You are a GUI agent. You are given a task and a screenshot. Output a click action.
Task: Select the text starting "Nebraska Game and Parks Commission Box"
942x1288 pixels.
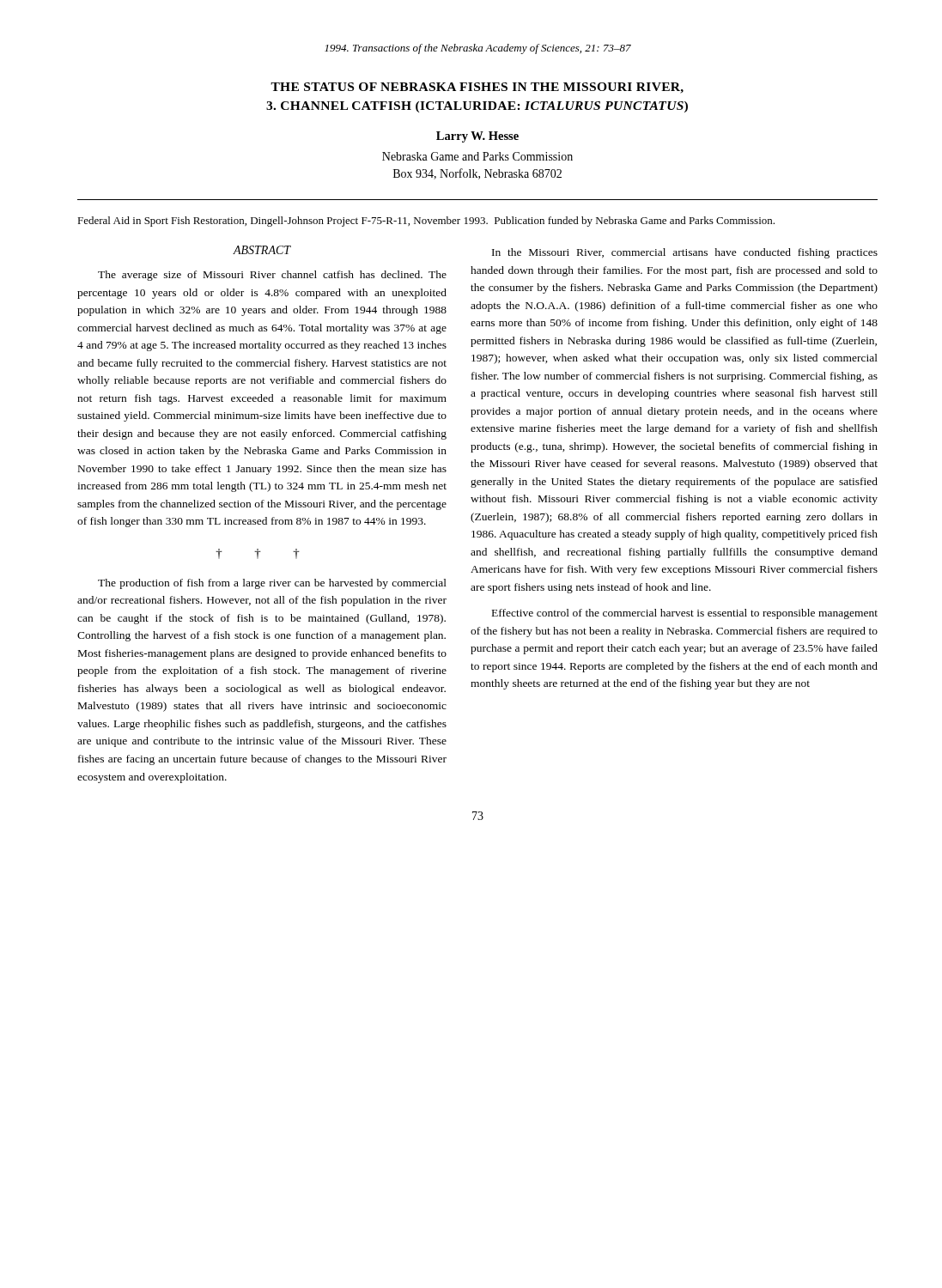(477, 165)
